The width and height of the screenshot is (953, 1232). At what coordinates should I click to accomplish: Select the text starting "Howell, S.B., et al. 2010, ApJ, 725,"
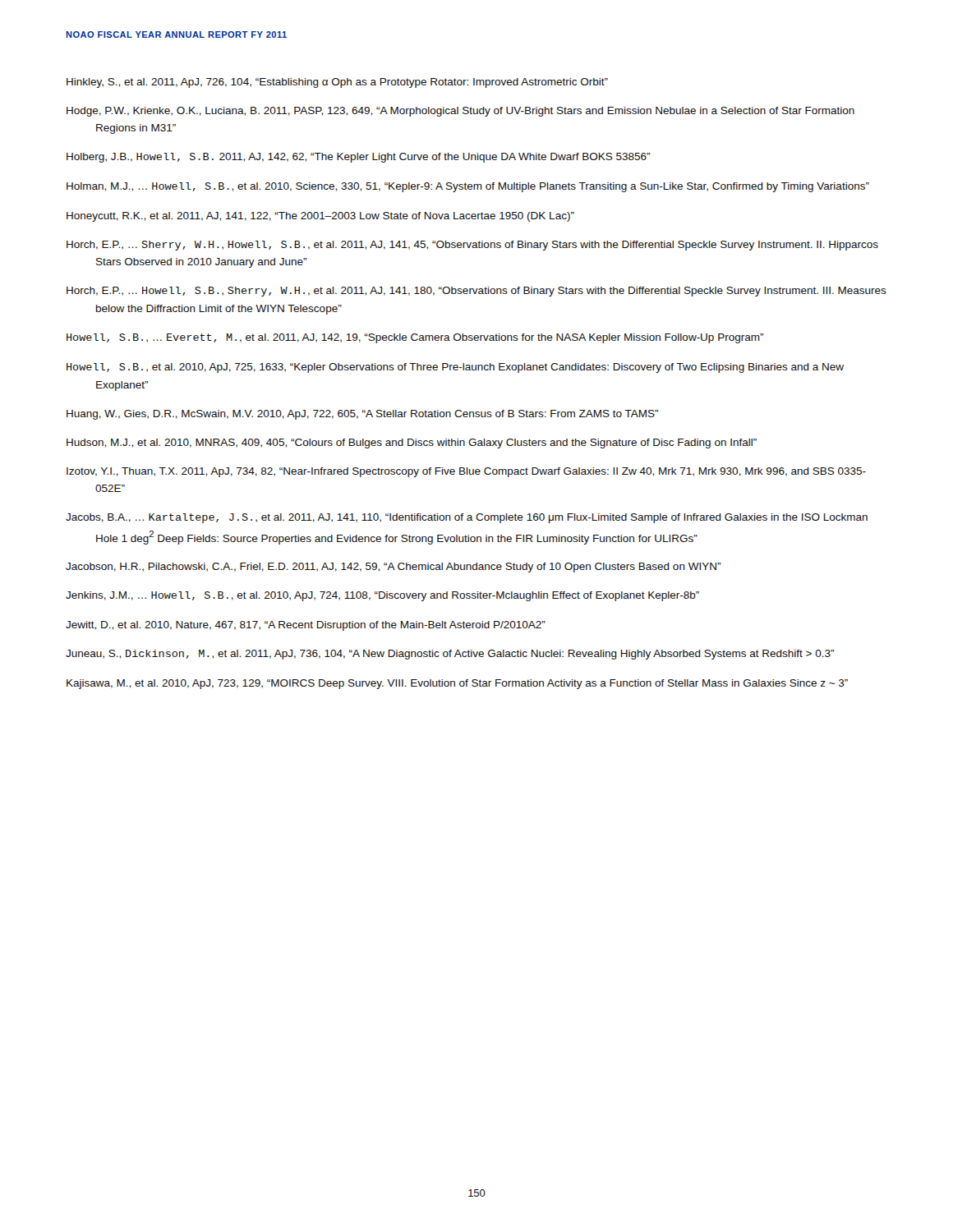point(455,376)
